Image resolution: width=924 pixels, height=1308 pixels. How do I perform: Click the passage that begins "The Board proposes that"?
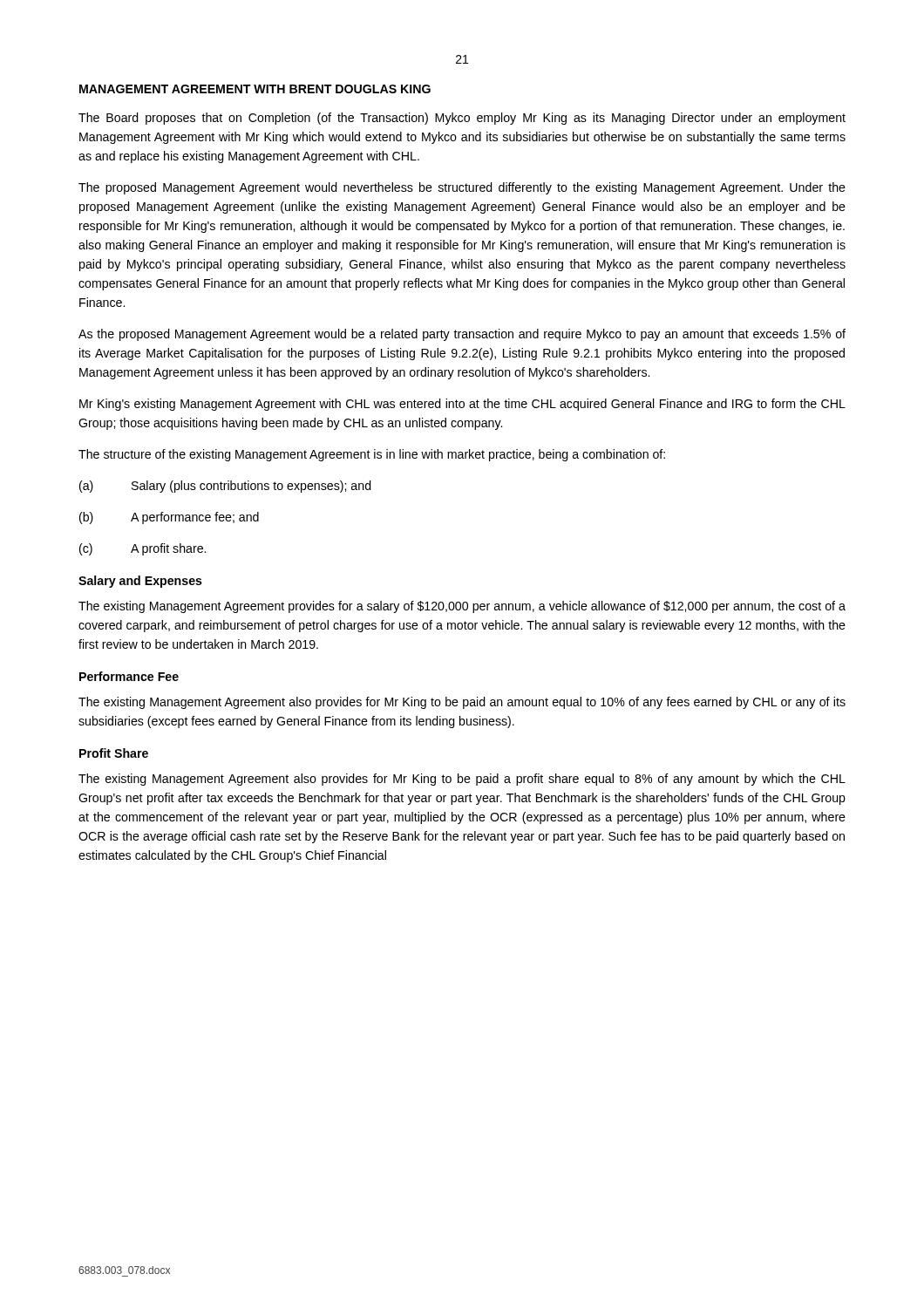(x=462, y=137)
